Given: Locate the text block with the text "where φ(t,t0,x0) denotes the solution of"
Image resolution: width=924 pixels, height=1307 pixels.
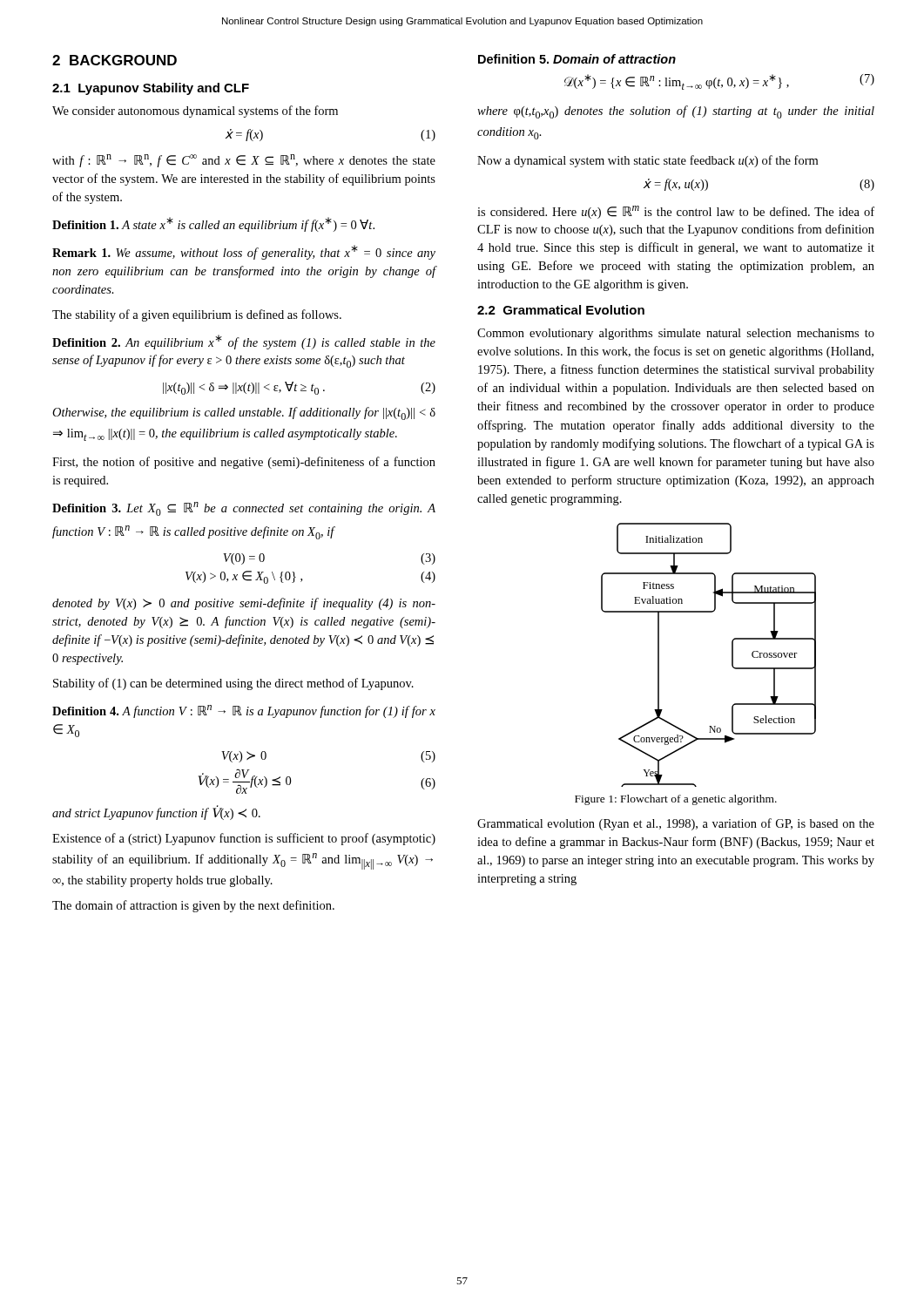Looking at the screenshot, I should (676, 123).
